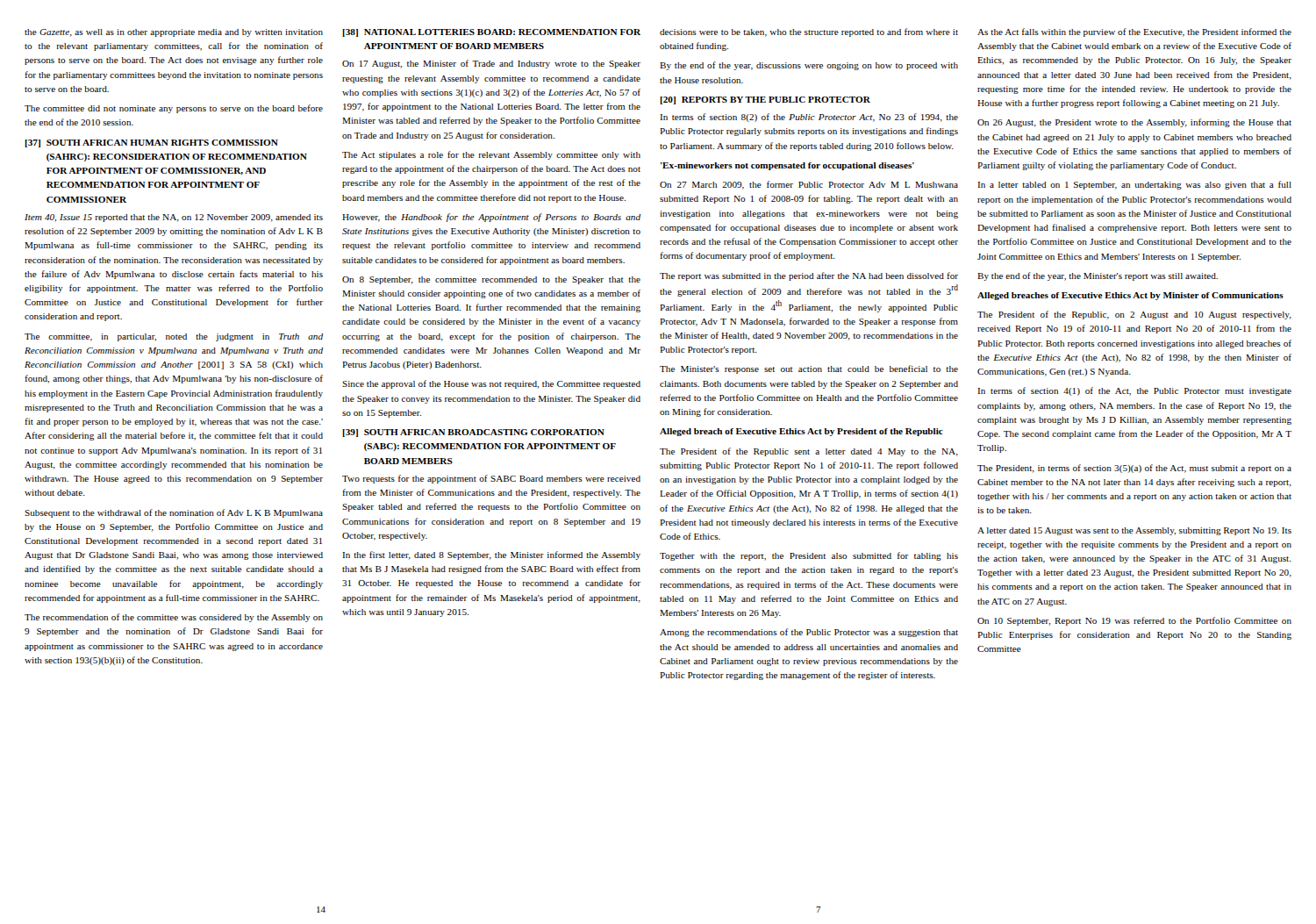Click on the element starting "The recommendation of the committee was considered"
Image resolution: width=1316 pixels, height=924 pixels.
[174, 638]
